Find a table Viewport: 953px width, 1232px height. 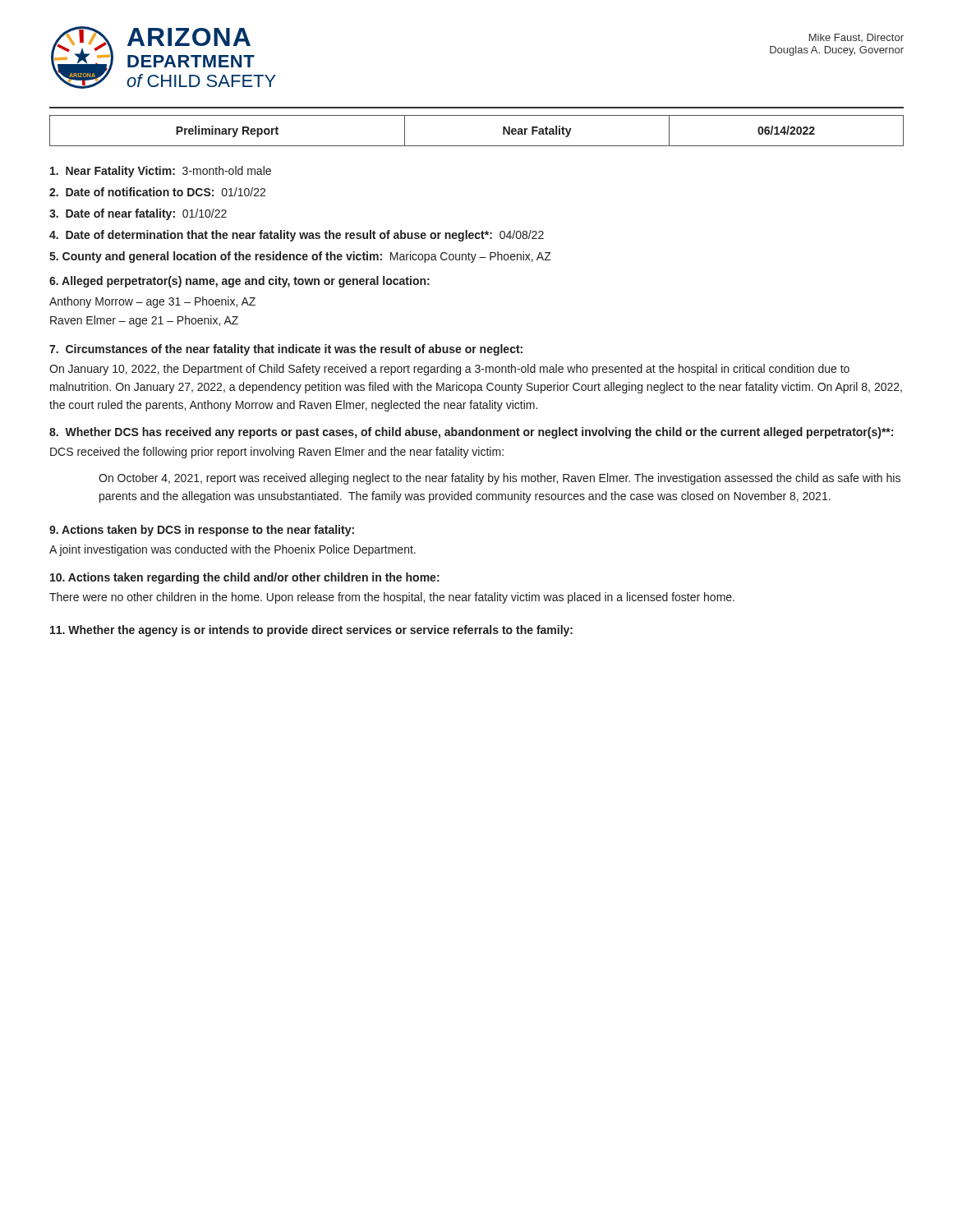tap(476, 130)
